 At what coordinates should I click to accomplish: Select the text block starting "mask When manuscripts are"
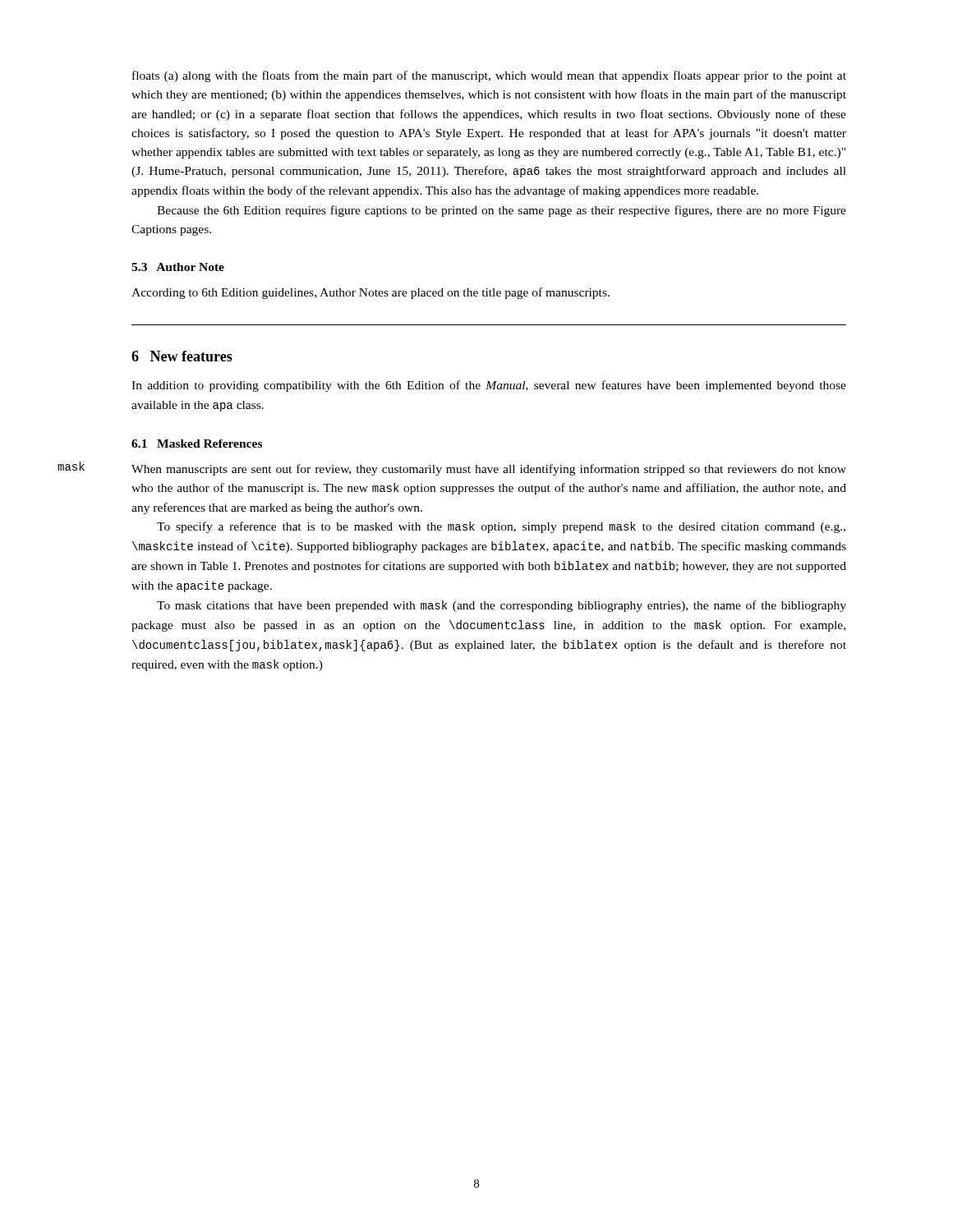tap(489, 566)
